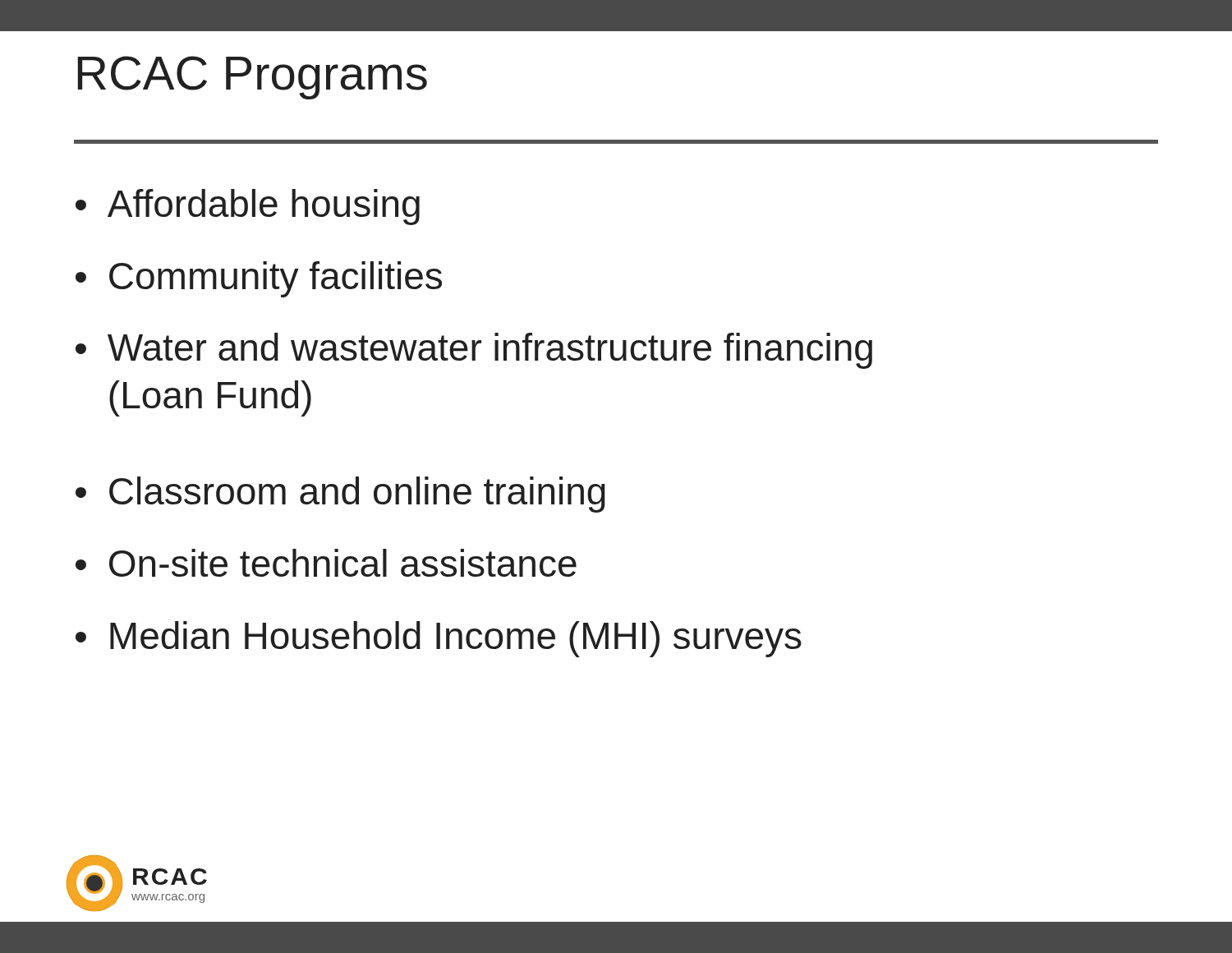
Task: Find the logo
Action: coord(137,883)
